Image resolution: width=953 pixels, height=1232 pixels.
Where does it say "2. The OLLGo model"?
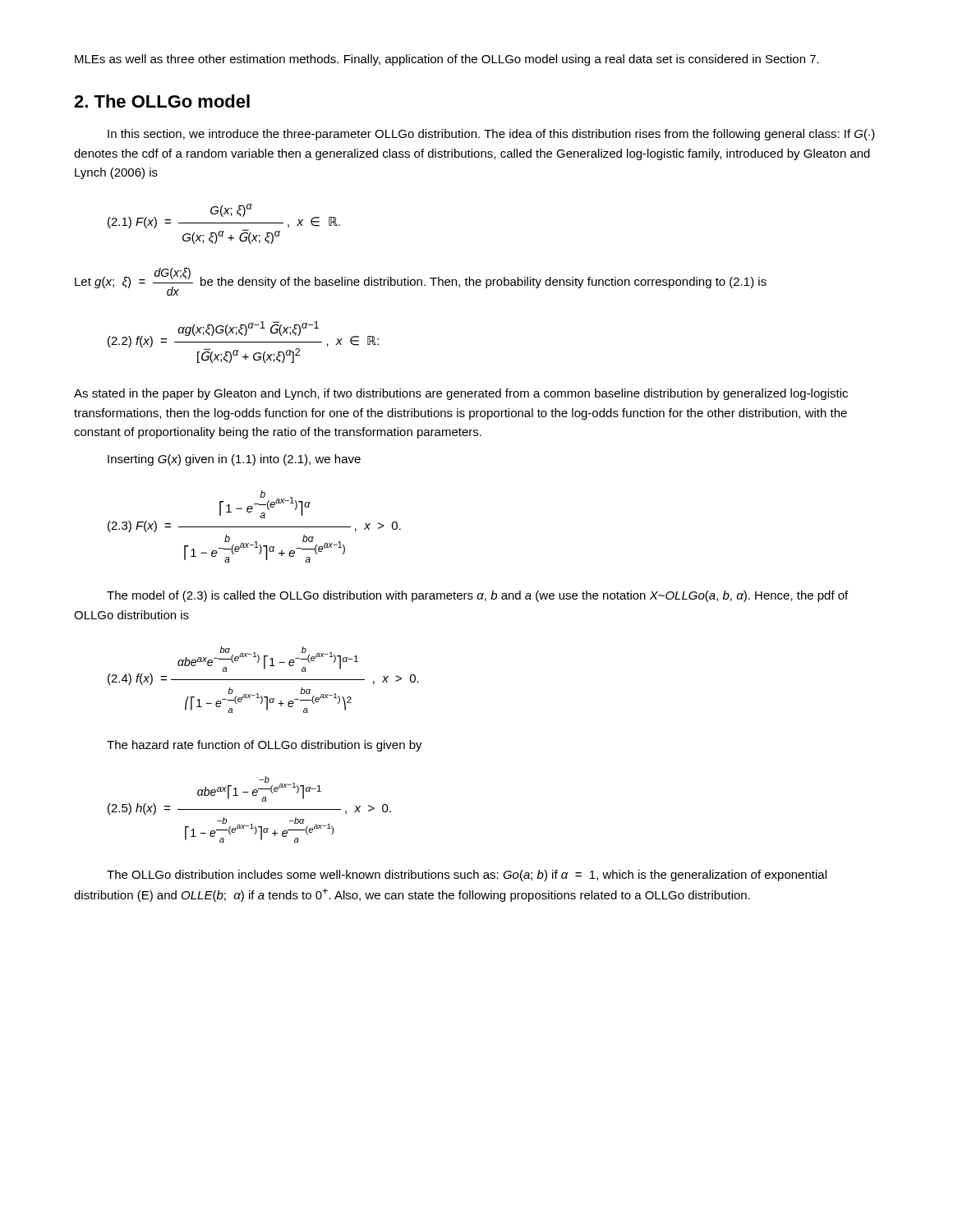[162, 102]
